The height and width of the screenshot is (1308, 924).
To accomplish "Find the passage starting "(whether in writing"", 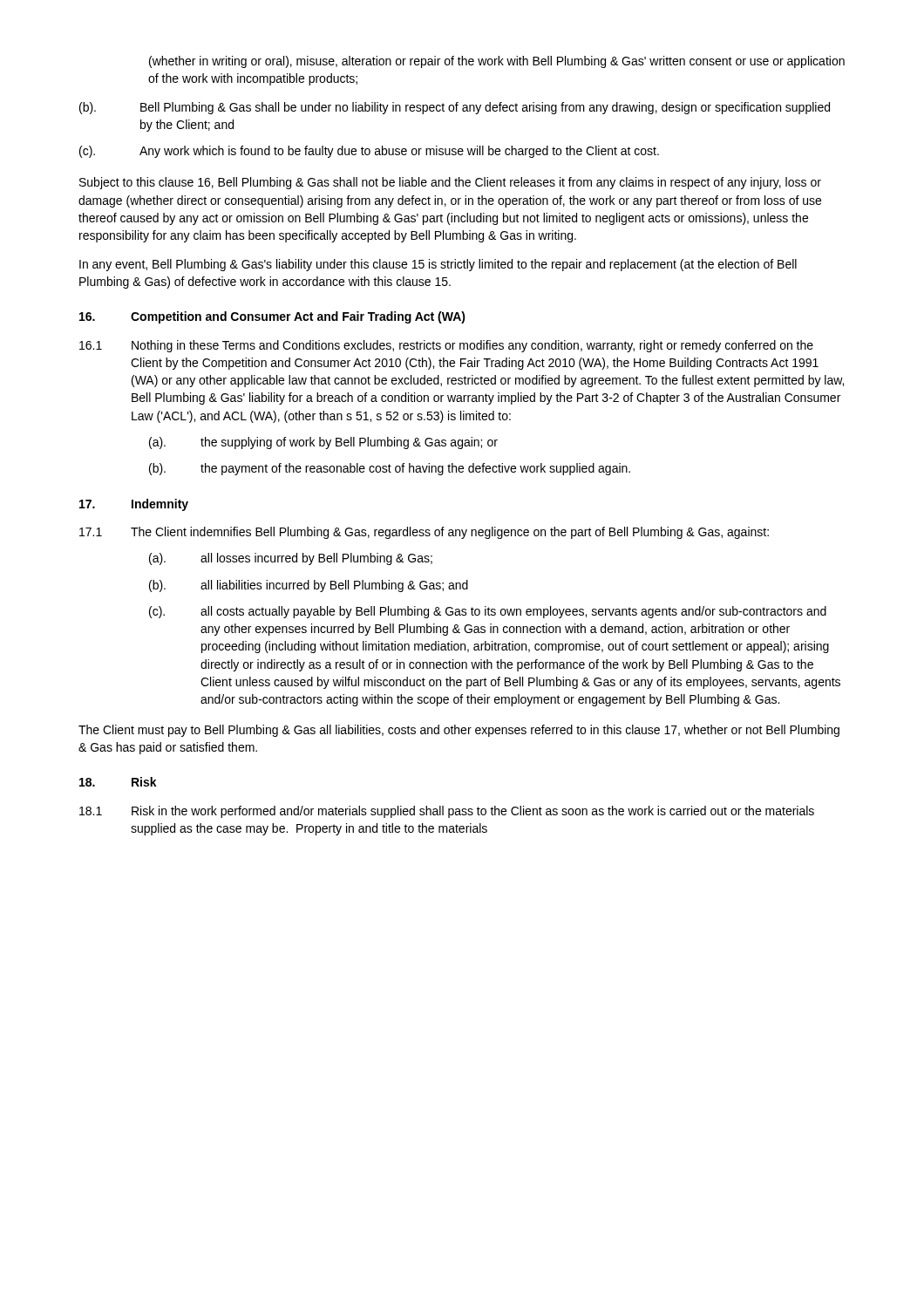I will [x=497, y=70].
